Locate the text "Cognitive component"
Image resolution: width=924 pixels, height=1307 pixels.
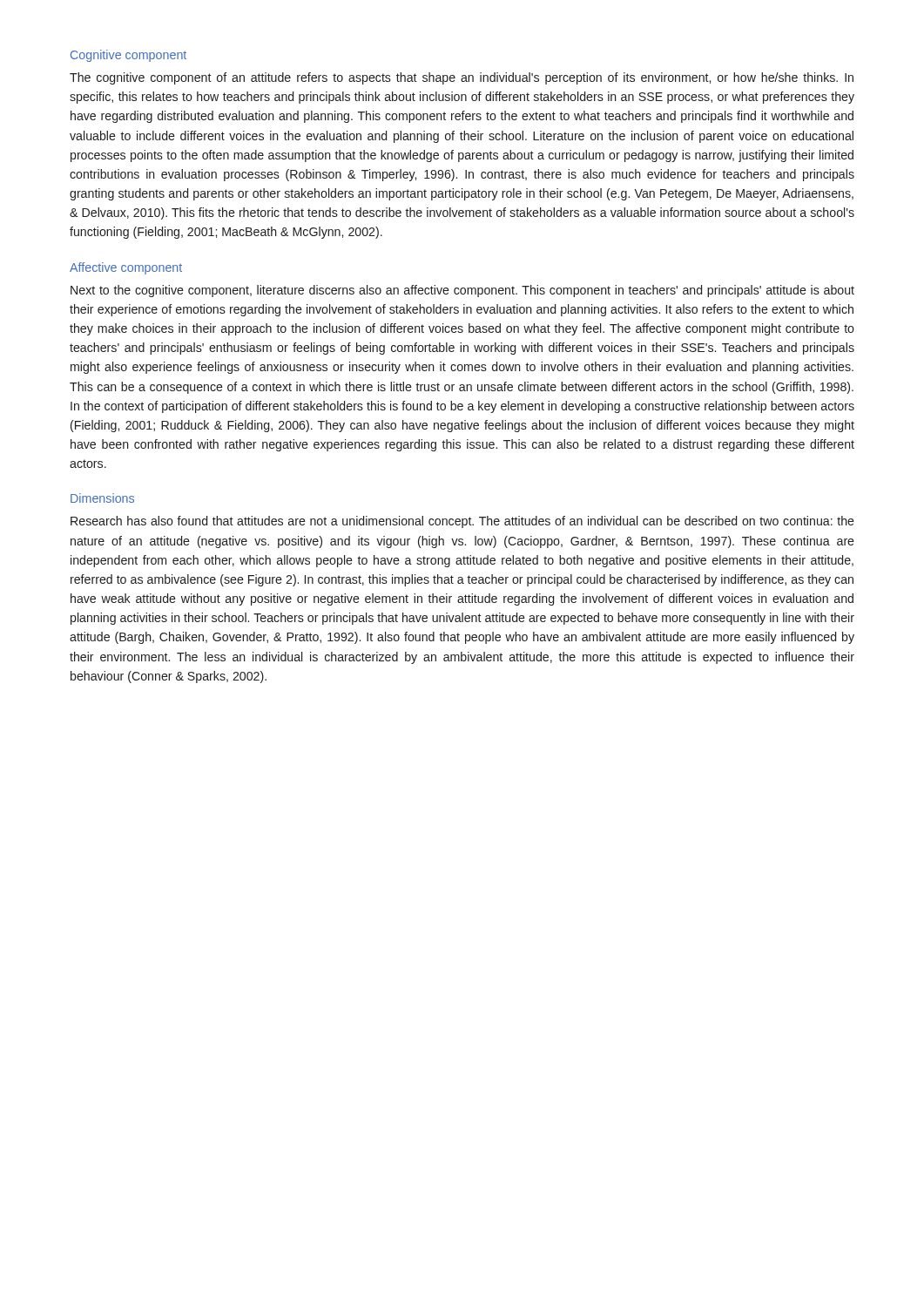point(128,55)
